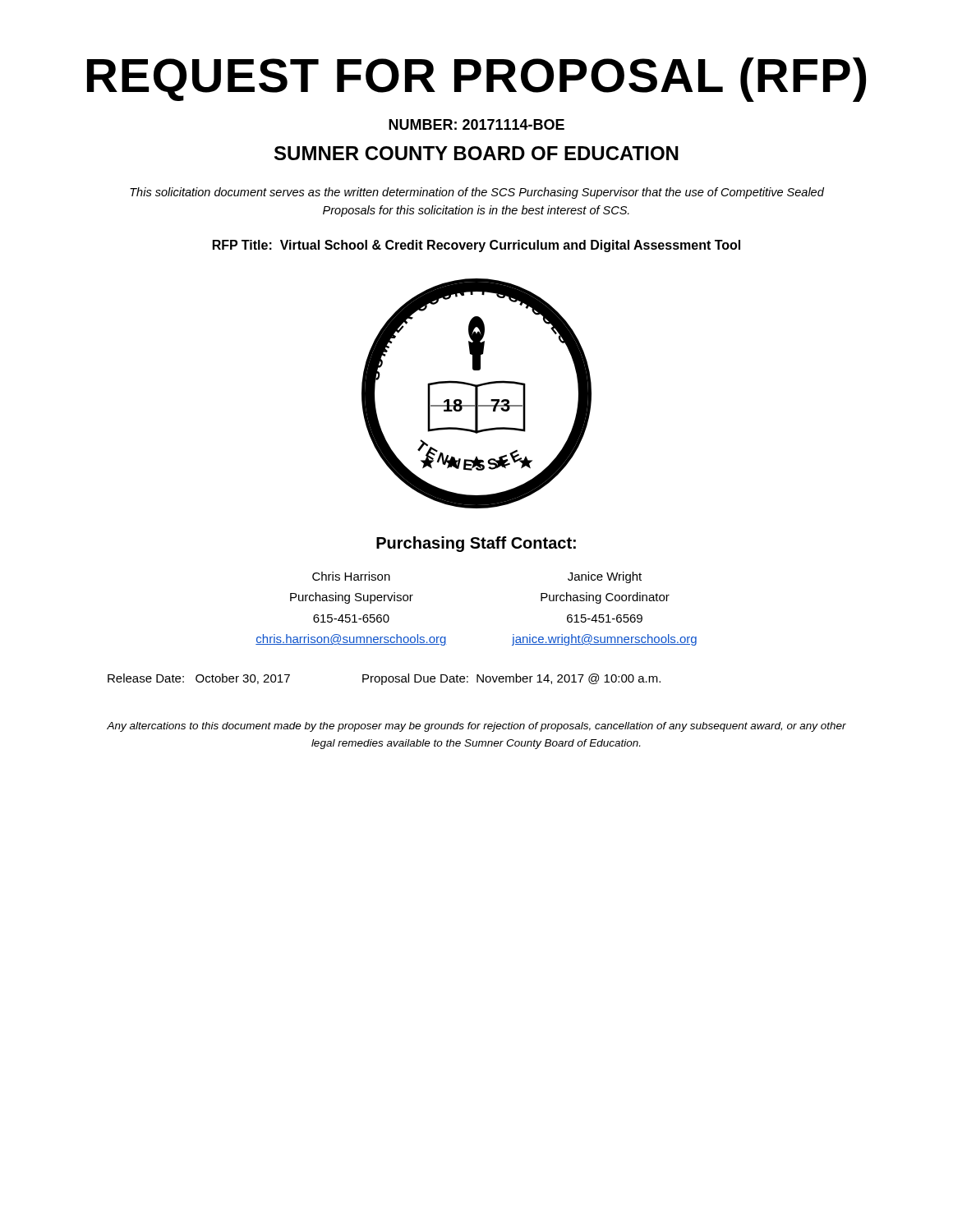
Task: Click on the text block starting "Any altercations to"
Action: tap(476, 734)
